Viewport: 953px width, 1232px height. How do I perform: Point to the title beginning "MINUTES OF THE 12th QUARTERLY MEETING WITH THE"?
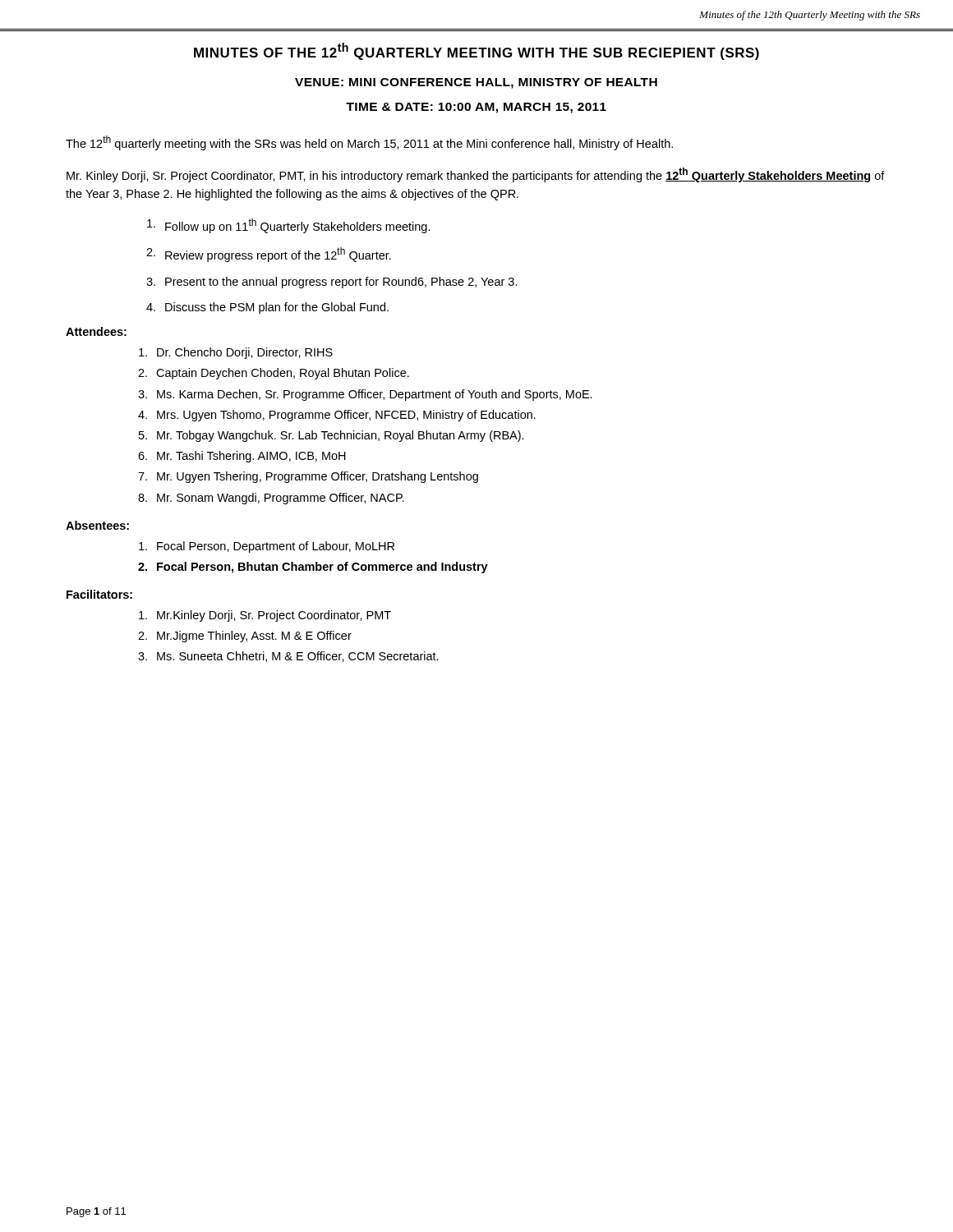pos(476,51)
